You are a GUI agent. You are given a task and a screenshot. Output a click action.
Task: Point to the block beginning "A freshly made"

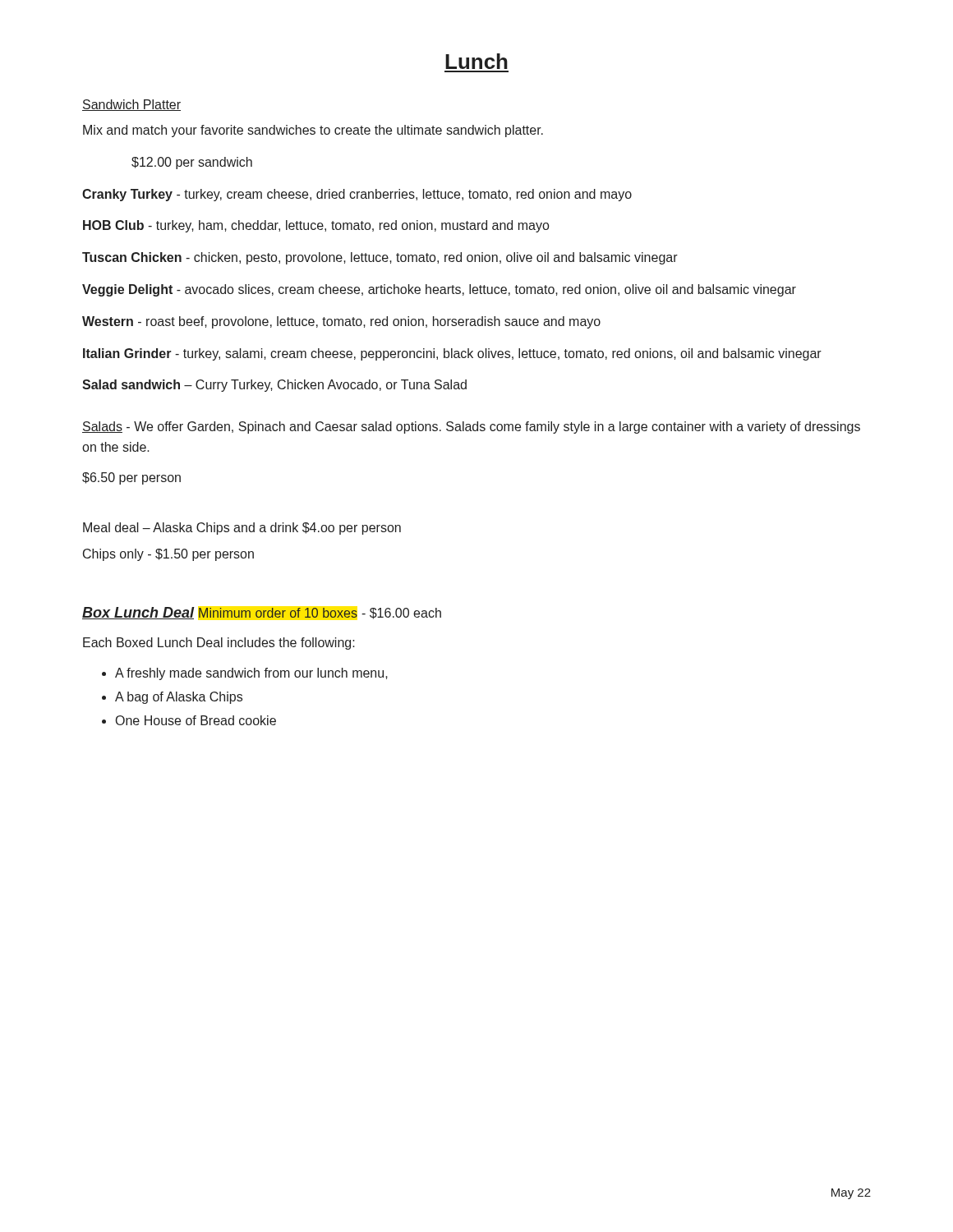coord(252,673)
